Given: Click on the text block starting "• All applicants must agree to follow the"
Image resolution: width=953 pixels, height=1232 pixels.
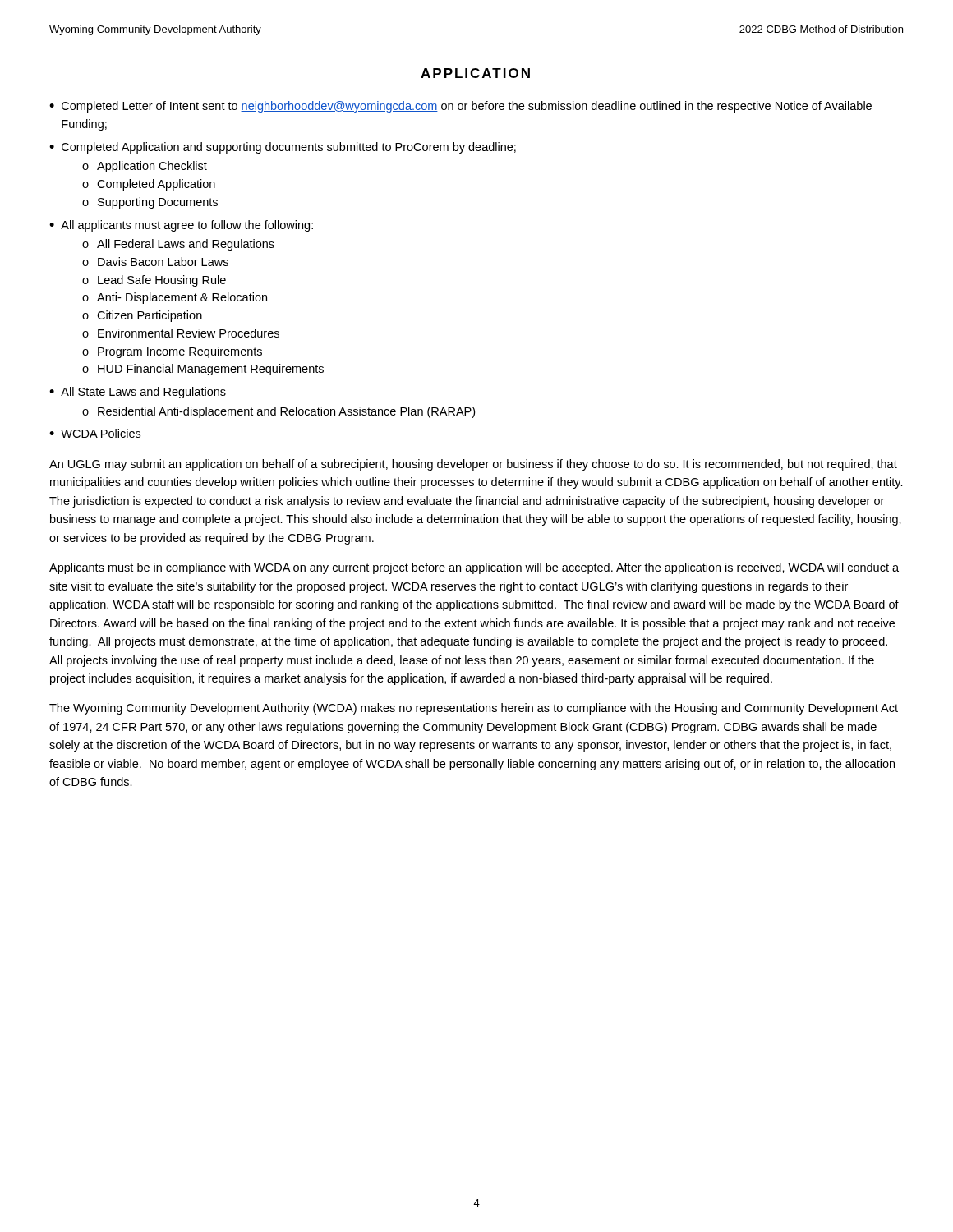Looking at the screenshot, I should [x=181, y=226].
